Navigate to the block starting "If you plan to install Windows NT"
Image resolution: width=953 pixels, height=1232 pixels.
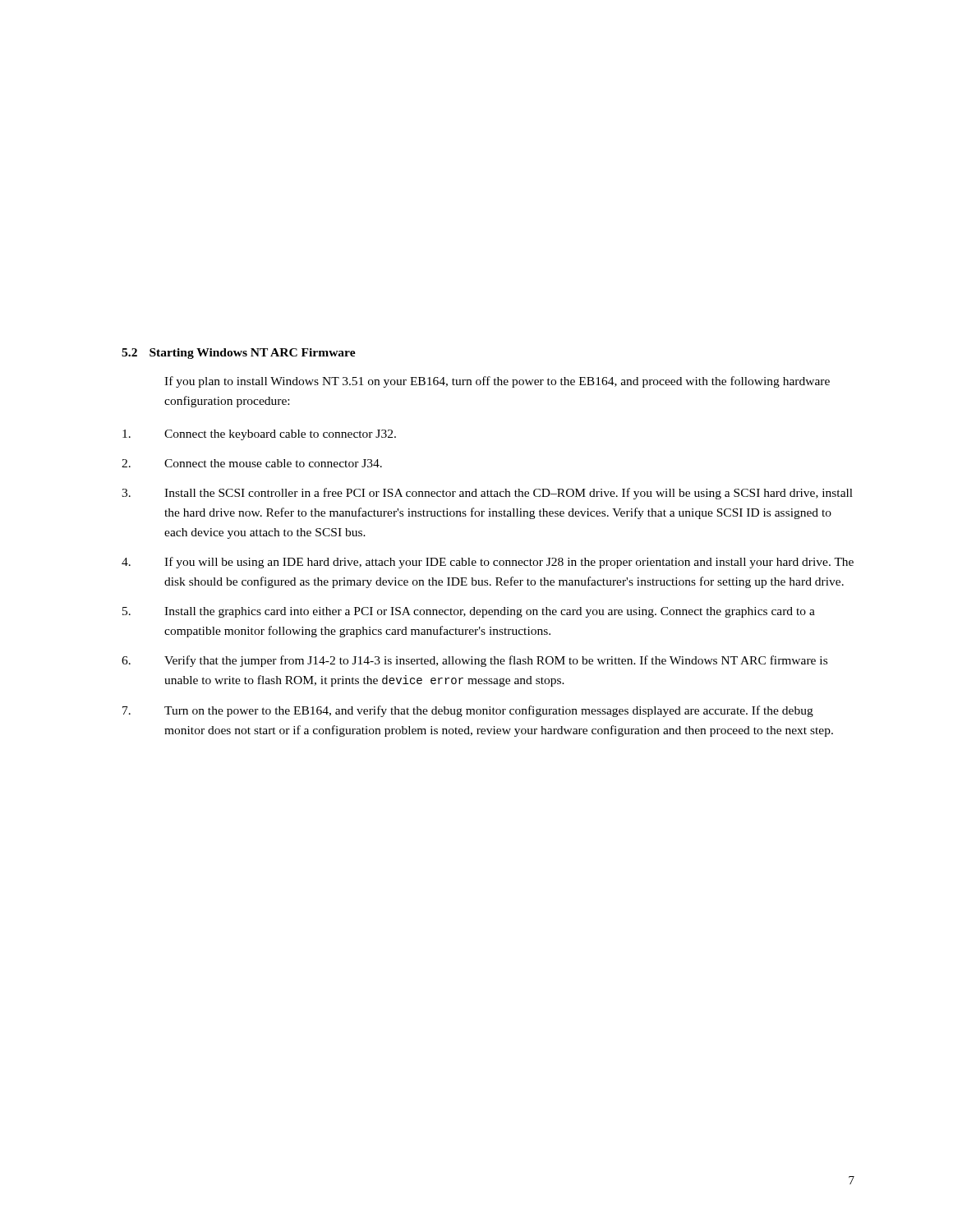[497, 391]
